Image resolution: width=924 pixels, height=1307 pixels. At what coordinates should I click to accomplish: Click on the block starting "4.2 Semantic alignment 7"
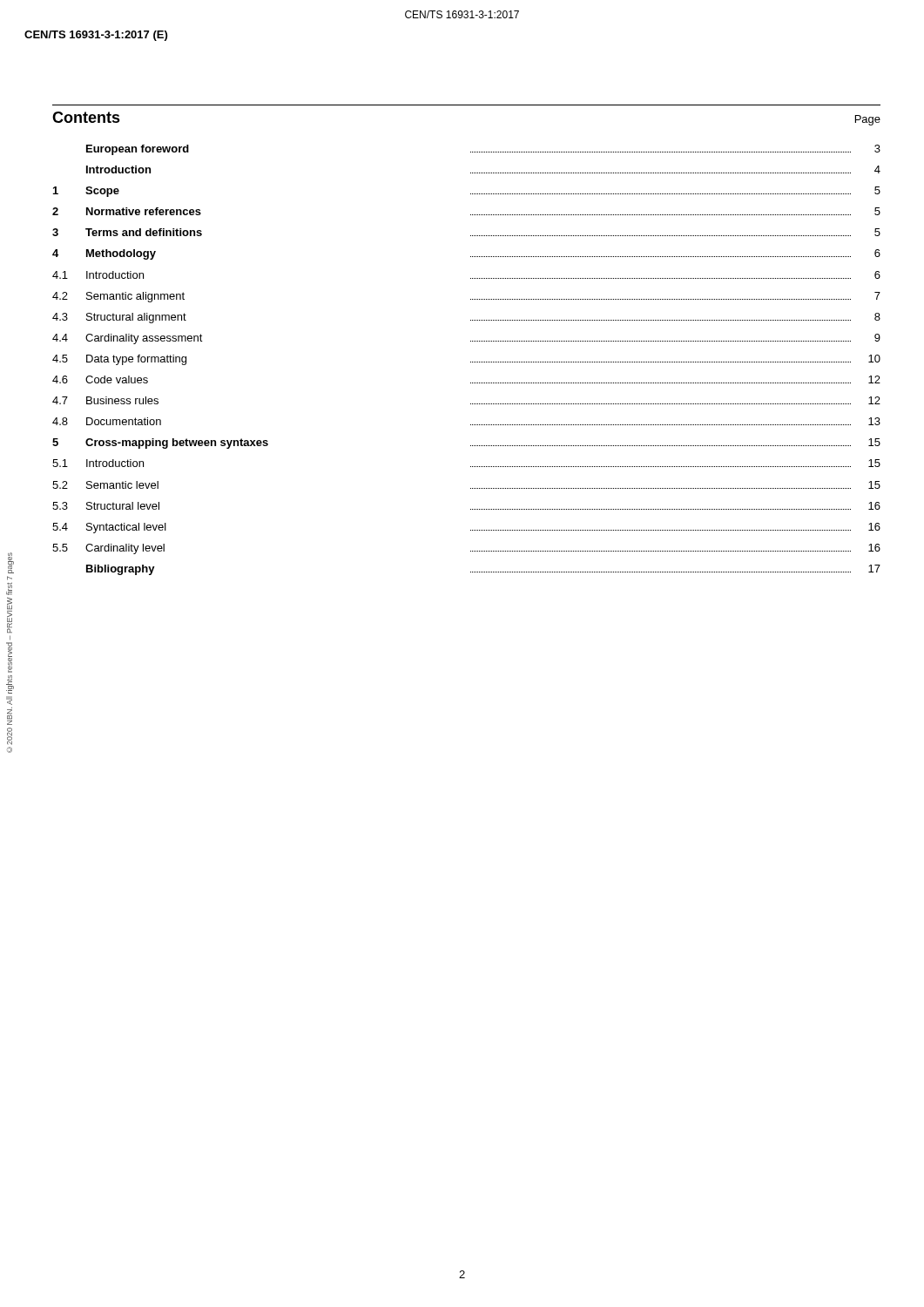466,296
